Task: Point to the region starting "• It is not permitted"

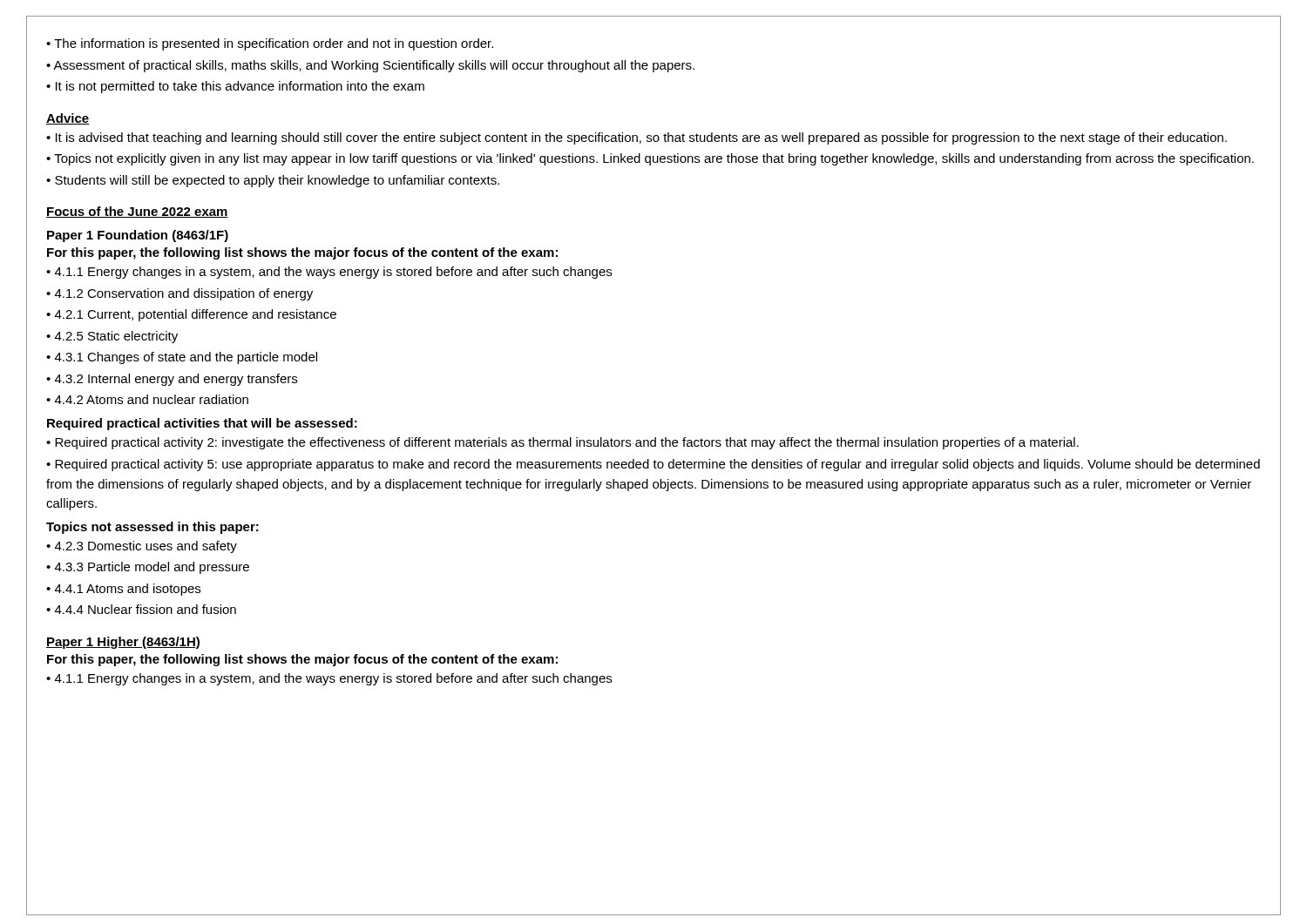Action: click(x=236, y=86)
